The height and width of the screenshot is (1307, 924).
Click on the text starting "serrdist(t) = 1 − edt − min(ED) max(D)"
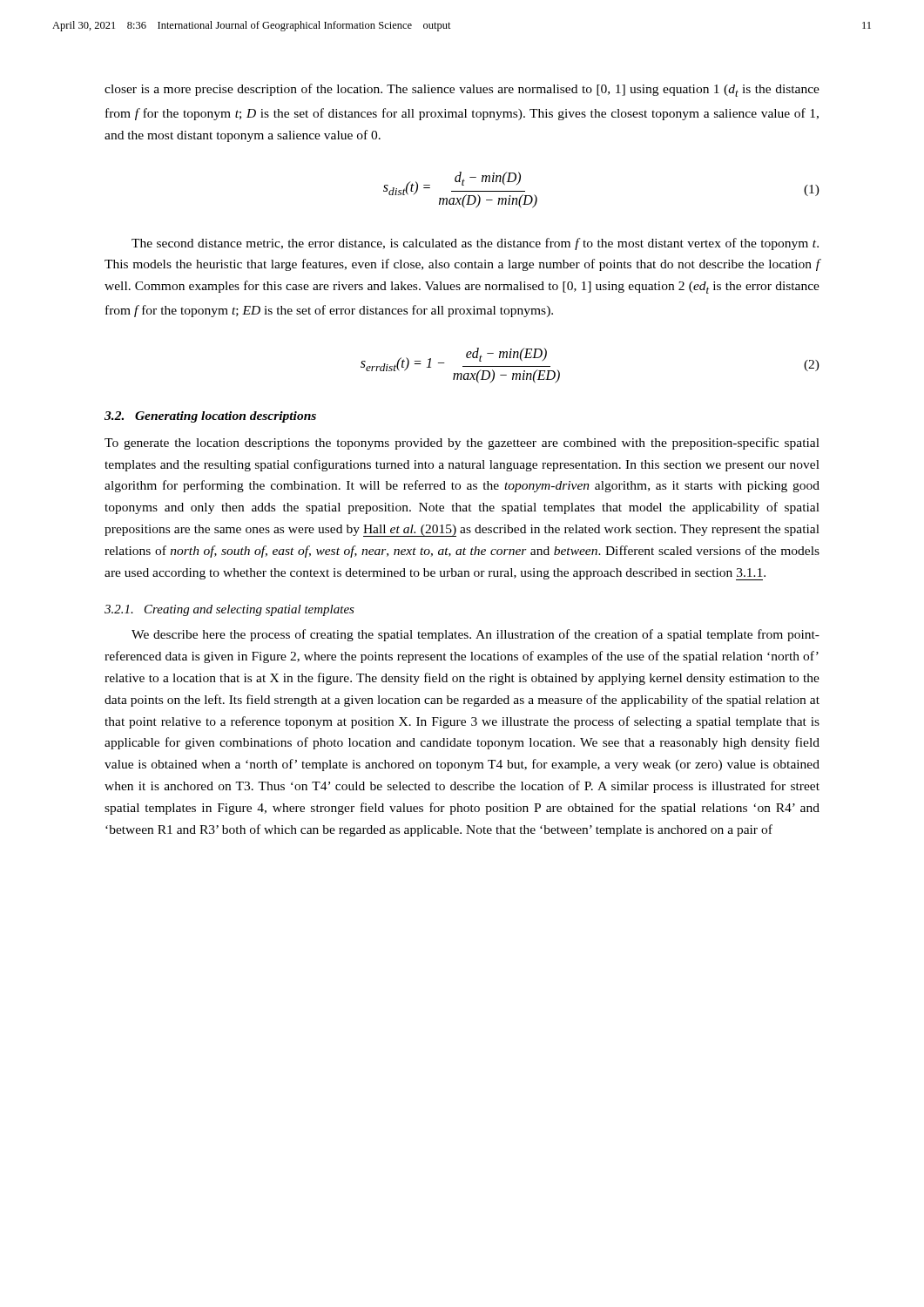coord(506,366)
